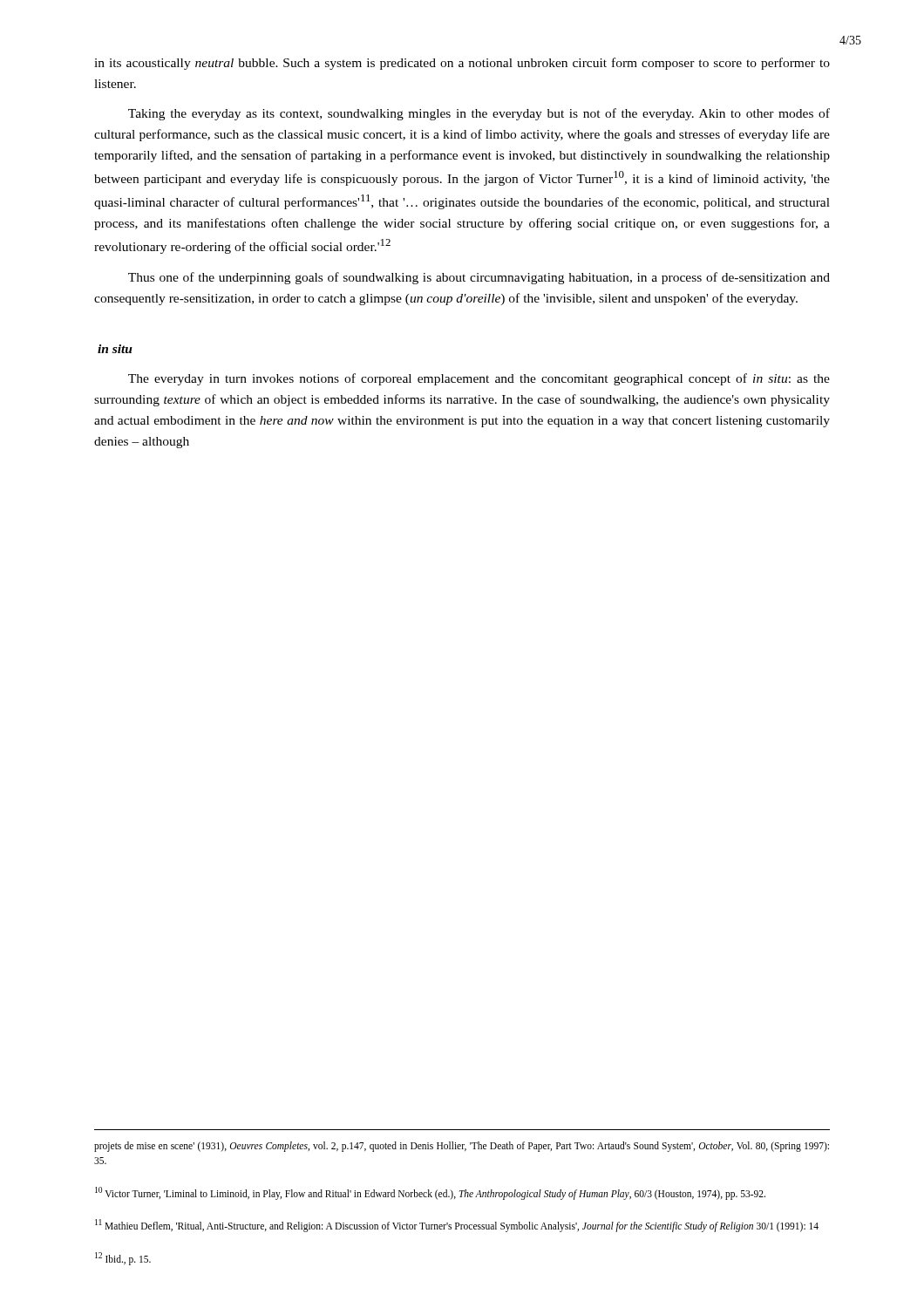Screen dimensions: 1308x924
Task: Select the text starting "10 Victor Turner,"
Action: [x=430, y=1192]
